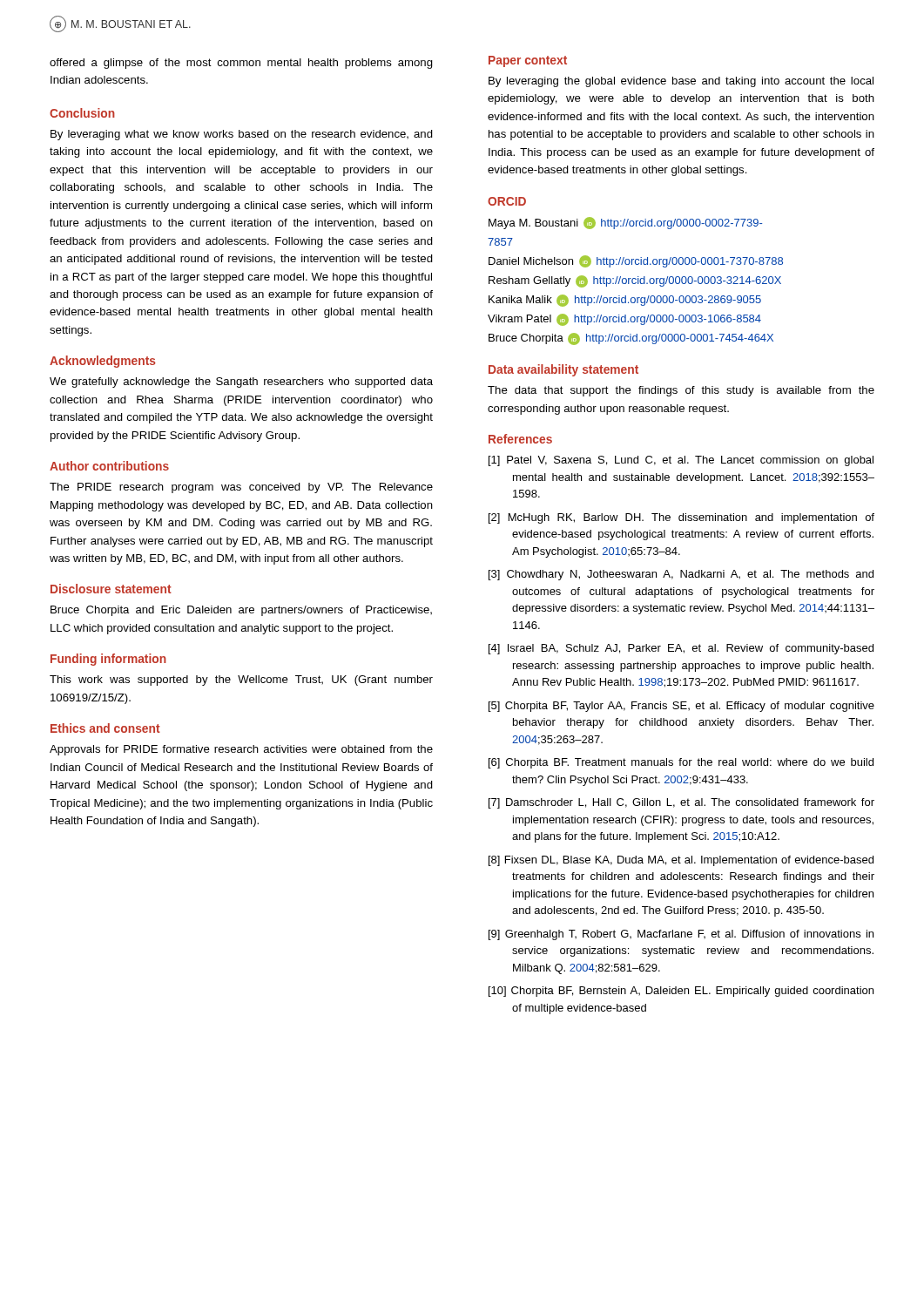The height and width of the screenshot is (1307, 924).
Task: Navigate to the passage starting "Ethics and consent"
Action: 105,729
